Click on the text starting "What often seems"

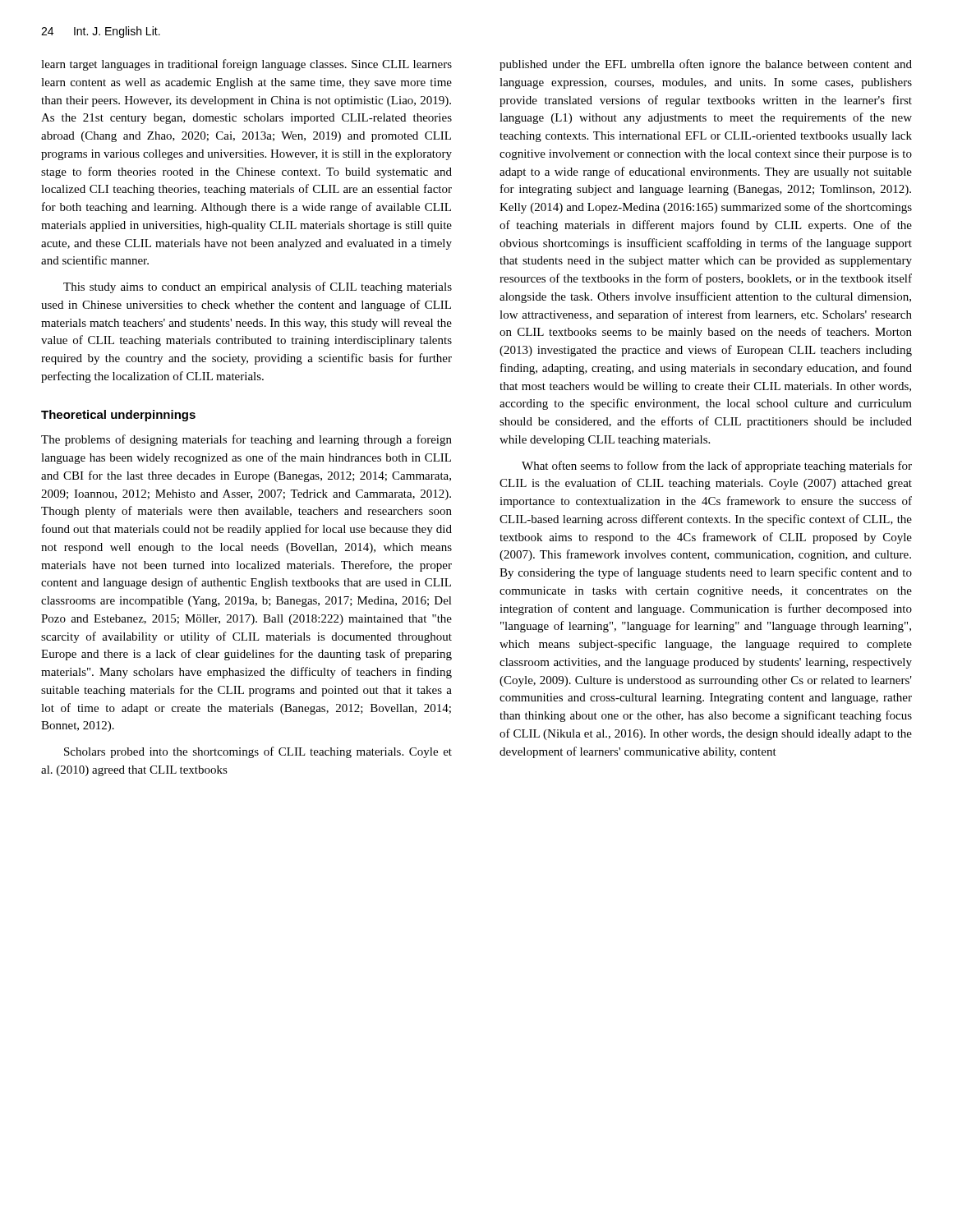[x=706, y=609]
